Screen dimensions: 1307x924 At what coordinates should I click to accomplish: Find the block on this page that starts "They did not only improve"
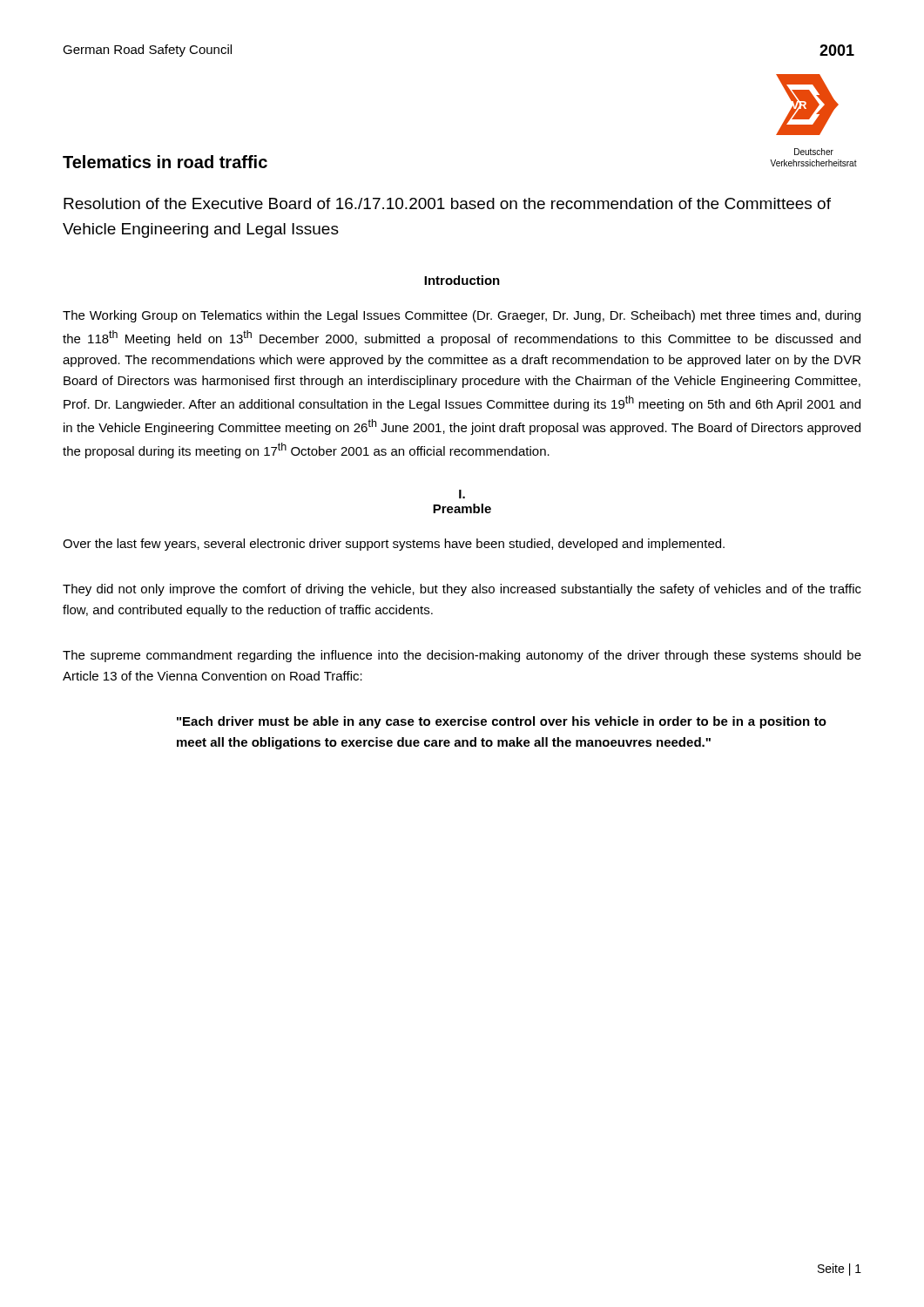462,599
